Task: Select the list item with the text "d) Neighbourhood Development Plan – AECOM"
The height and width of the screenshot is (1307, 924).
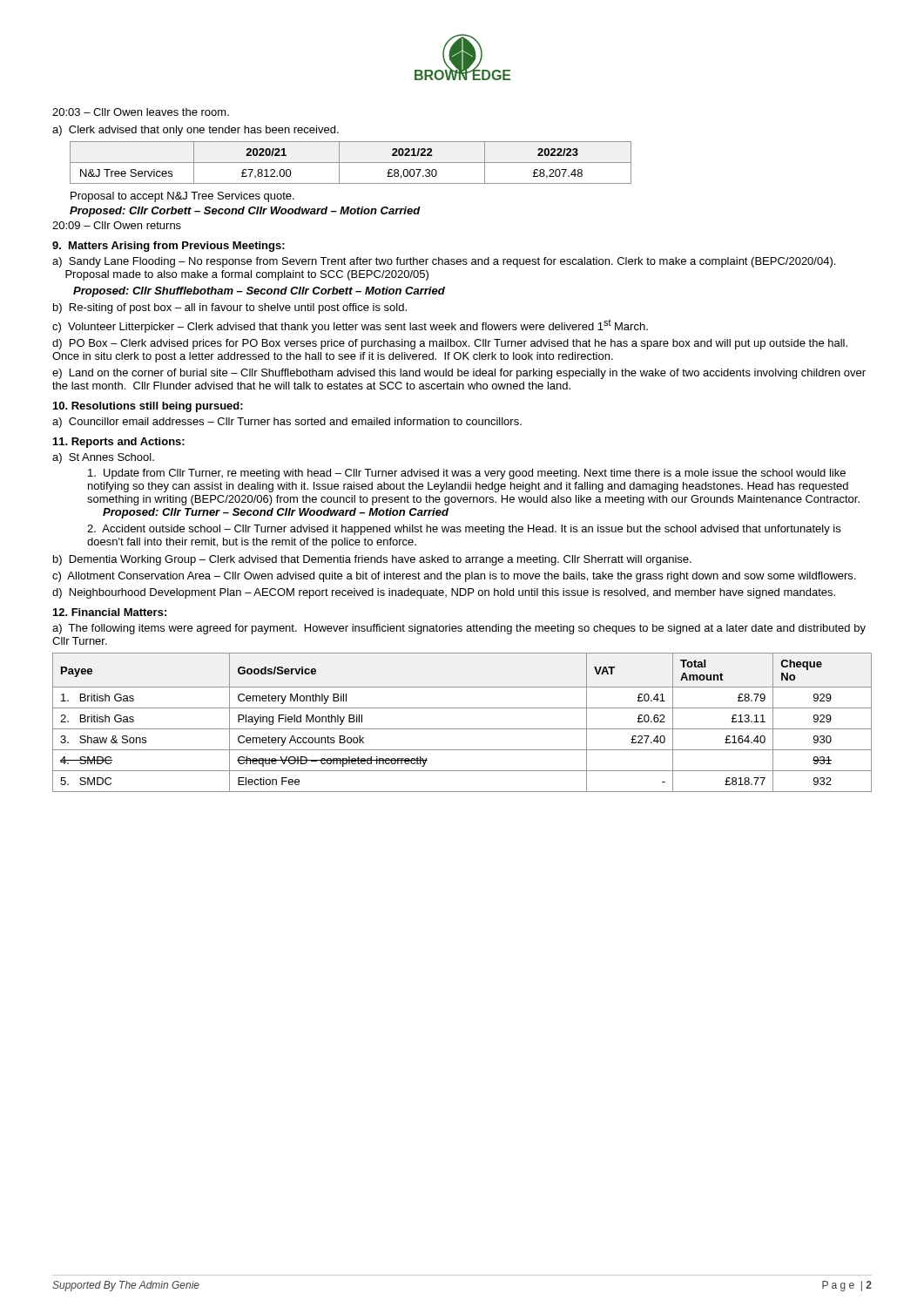Action: coord(444,592)
